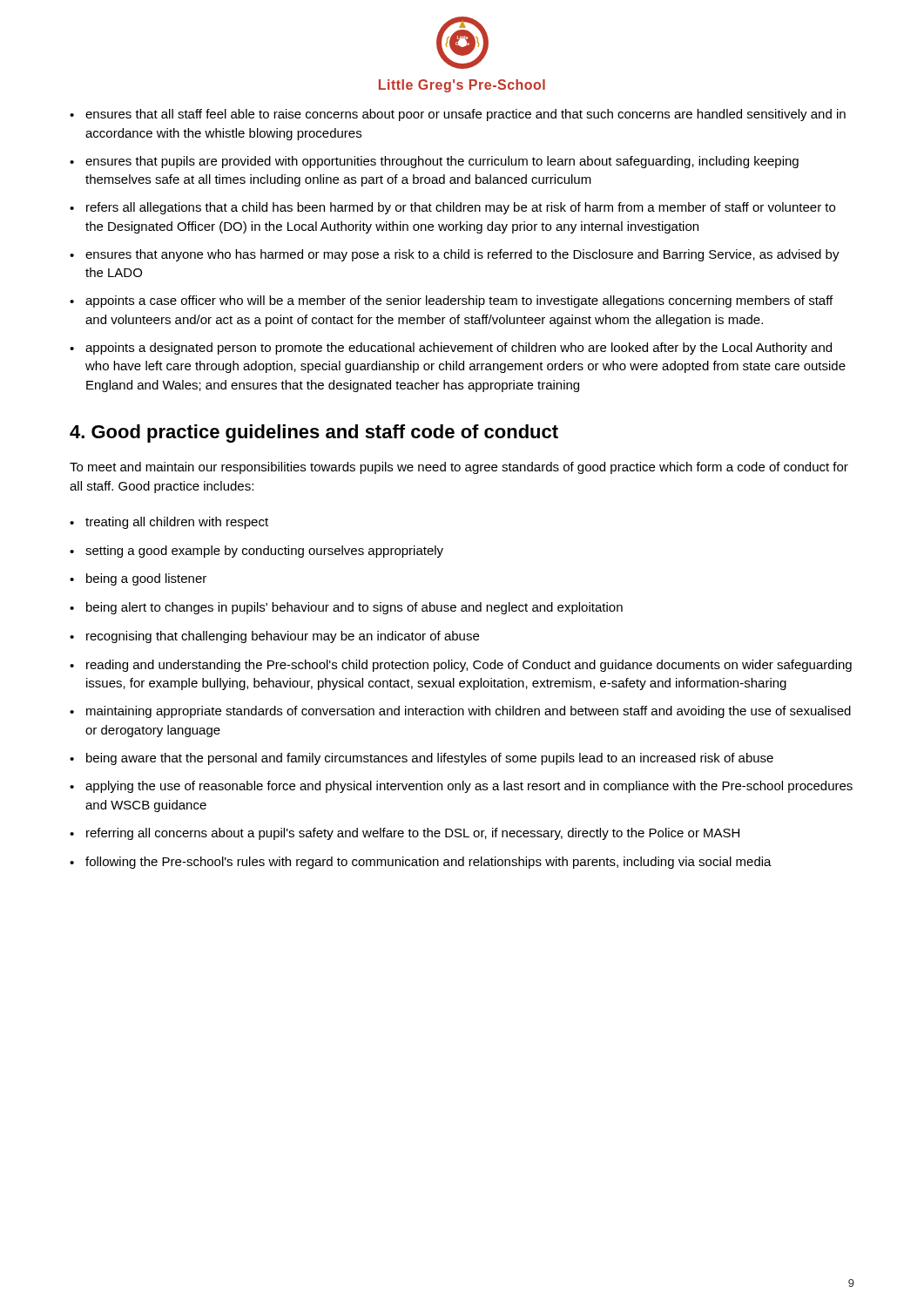Locate a logo
Screen dimensions: 1307x924
point(462,44)
